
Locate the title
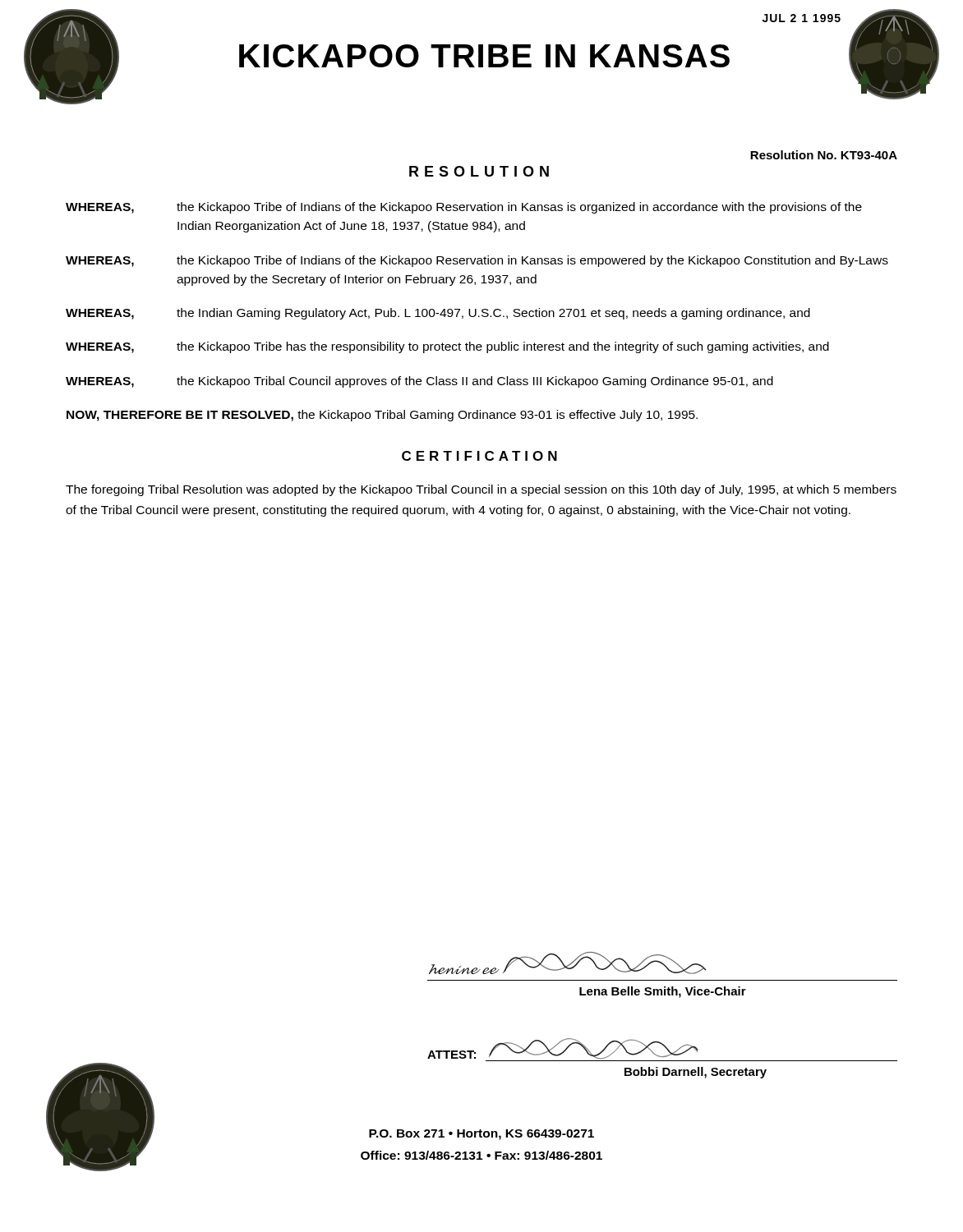click(x=484, y=56)
